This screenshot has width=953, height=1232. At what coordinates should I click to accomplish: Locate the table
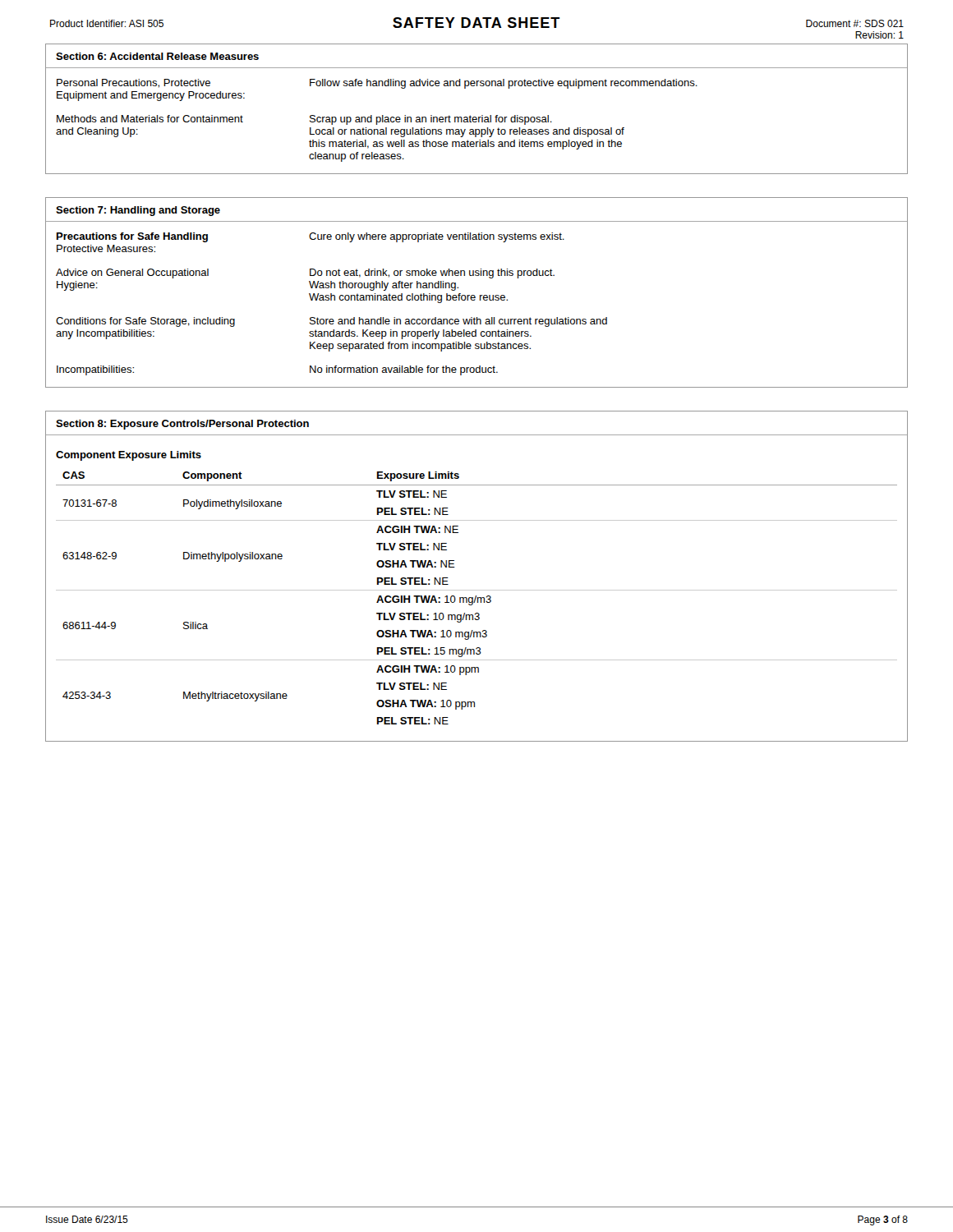(476, 598)
